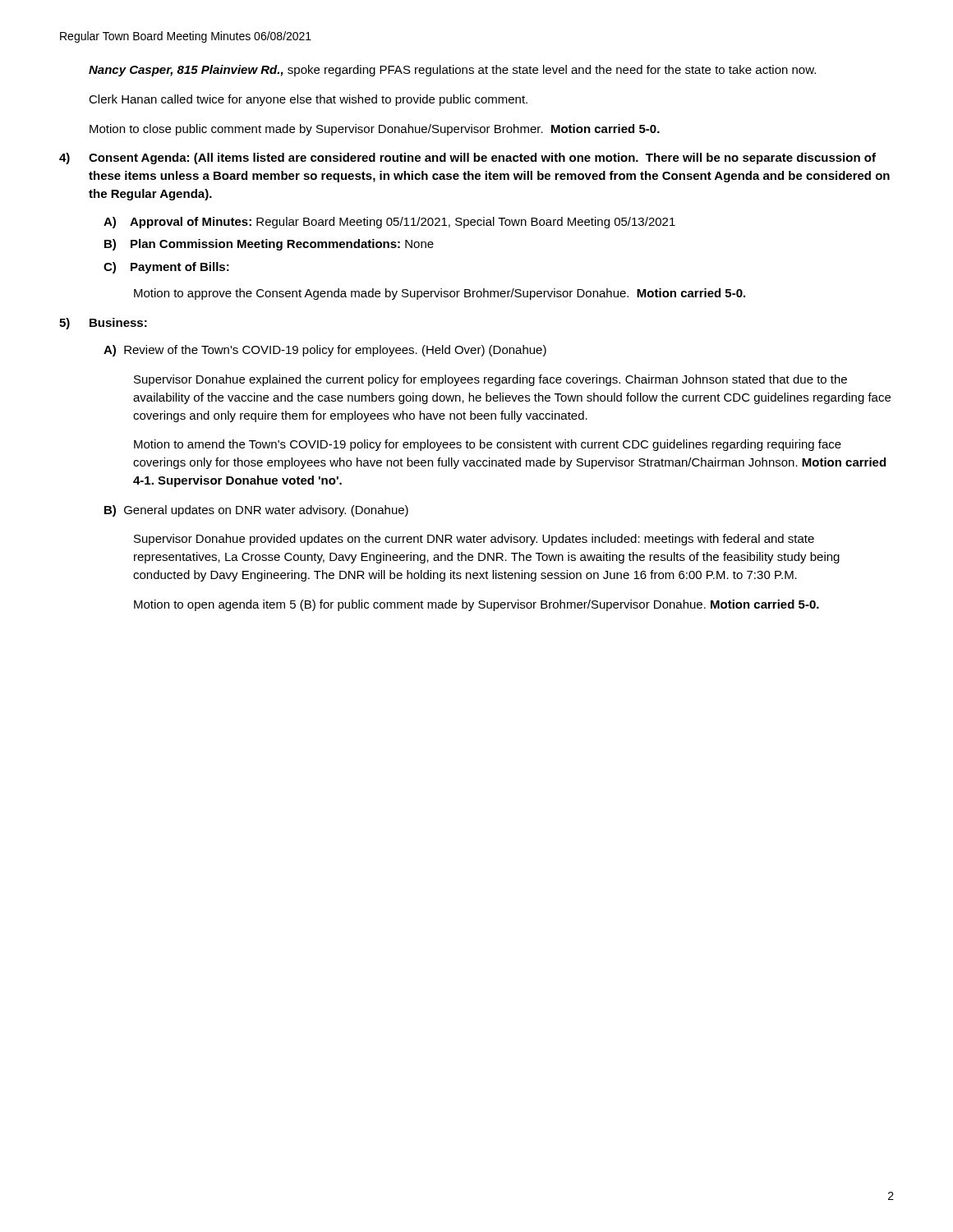Click on the text block with the text "Motion to close public comment made by Supervisor"
The height and width of the screenshot is (1232, 953).
click(x=374, y=128)
